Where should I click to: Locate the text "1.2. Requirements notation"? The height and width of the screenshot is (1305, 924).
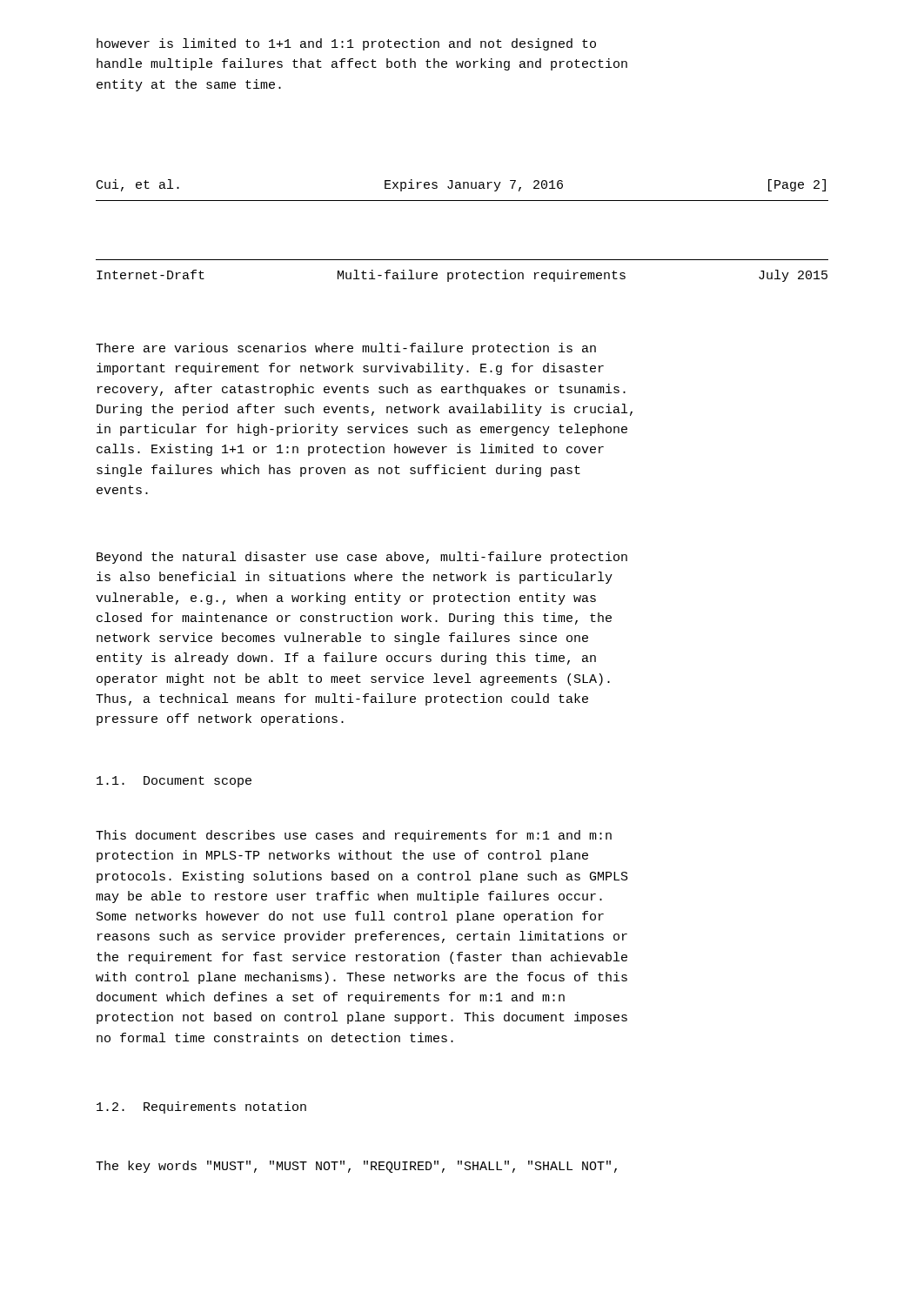tap(201, 1108)
